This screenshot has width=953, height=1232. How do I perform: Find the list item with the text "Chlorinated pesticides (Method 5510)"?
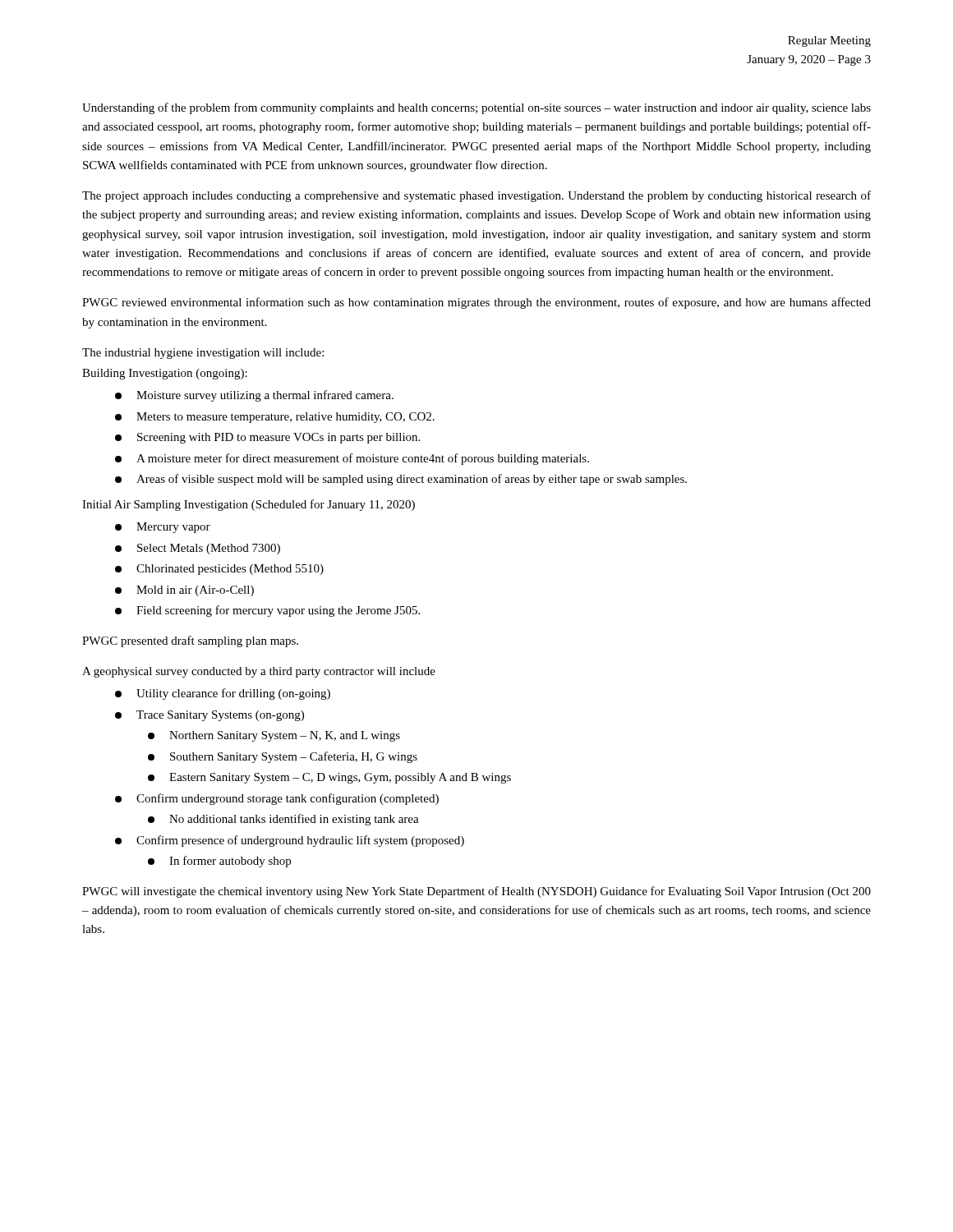coord(219,570)
